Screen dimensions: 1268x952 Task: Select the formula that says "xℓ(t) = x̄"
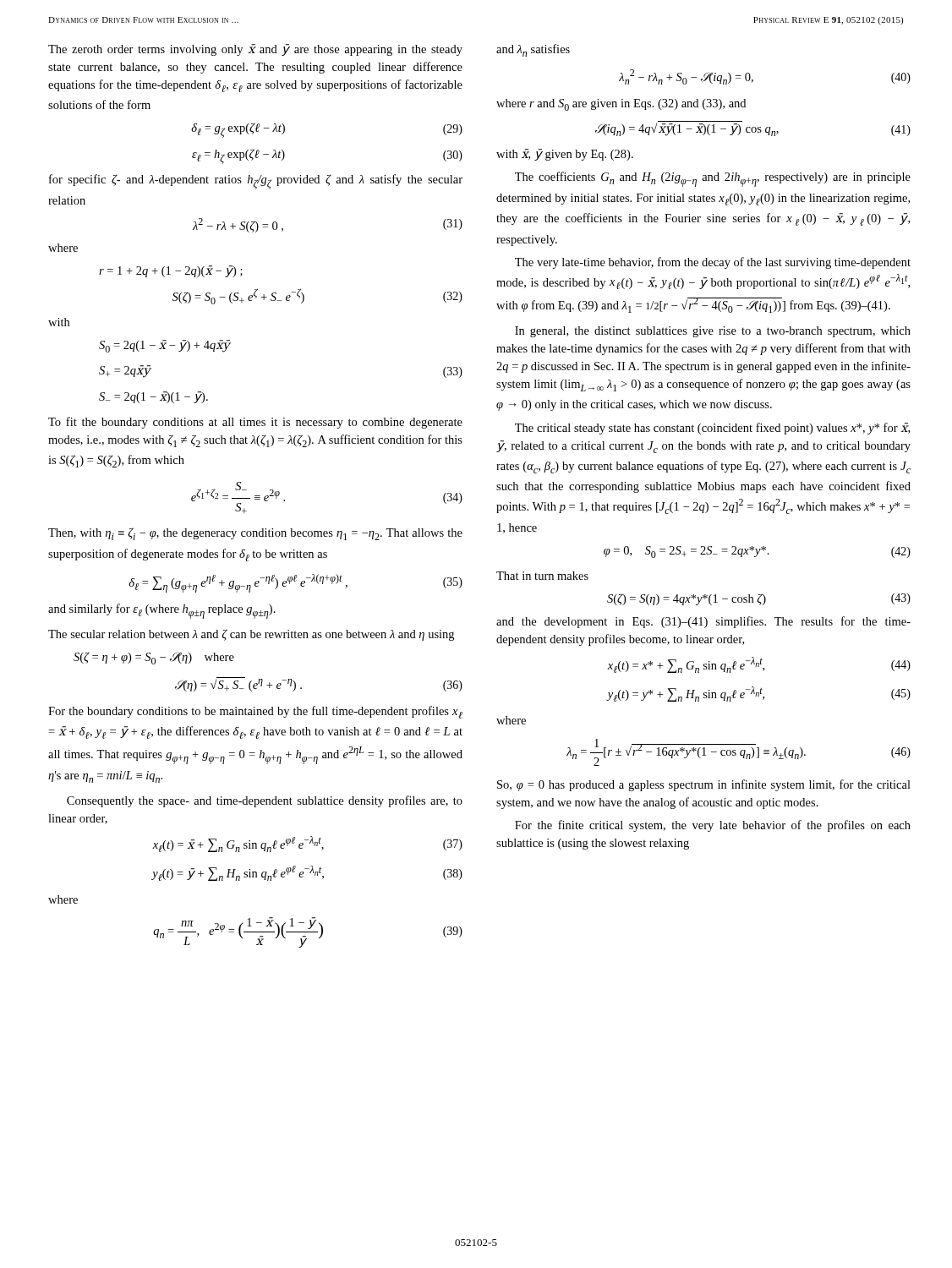tap(255, 845)
